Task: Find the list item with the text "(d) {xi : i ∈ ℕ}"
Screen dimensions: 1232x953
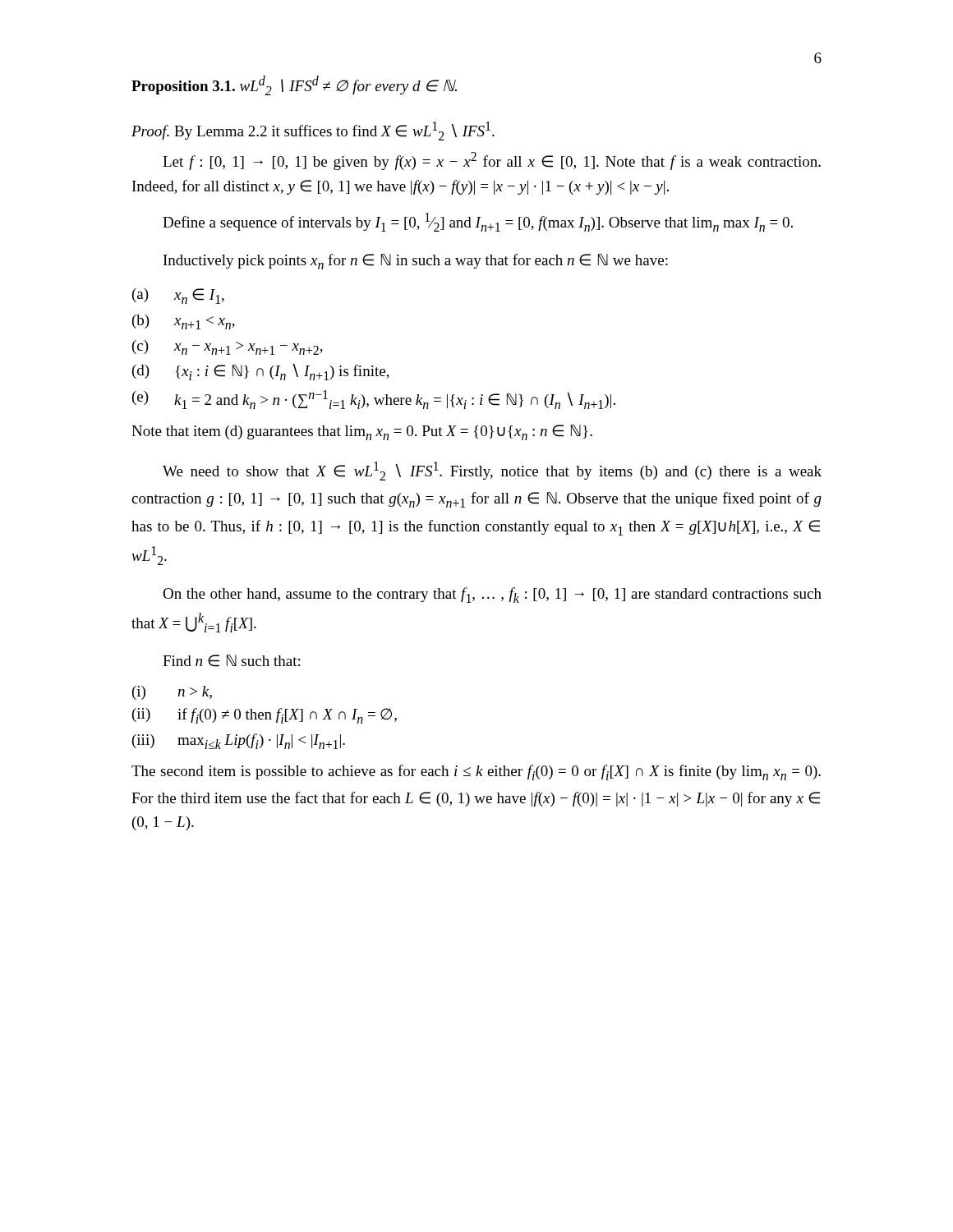Action: (x=261, y=372)
